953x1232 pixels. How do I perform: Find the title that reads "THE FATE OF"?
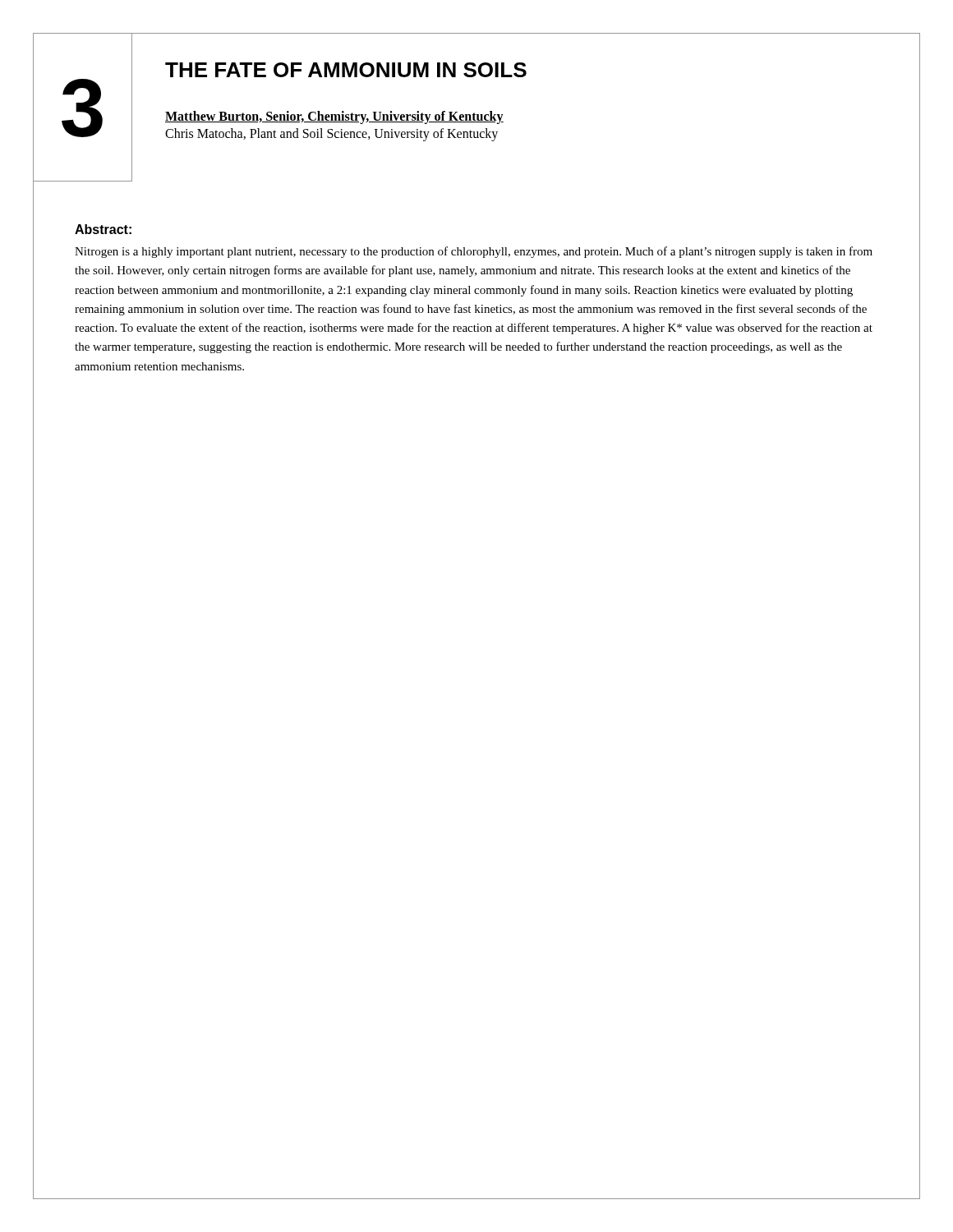click(346, 70)
